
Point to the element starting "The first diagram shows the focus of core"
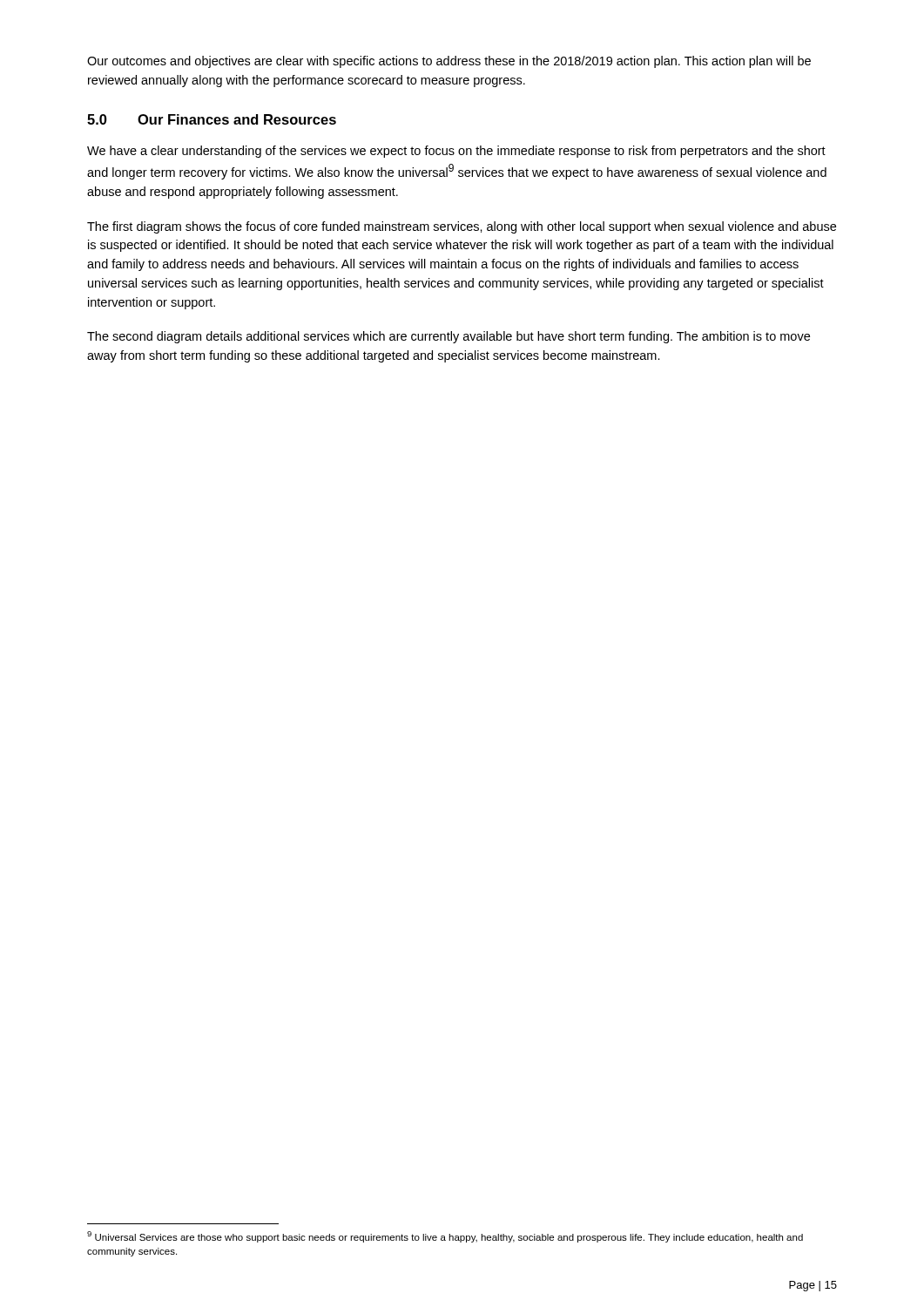point(462,264)
